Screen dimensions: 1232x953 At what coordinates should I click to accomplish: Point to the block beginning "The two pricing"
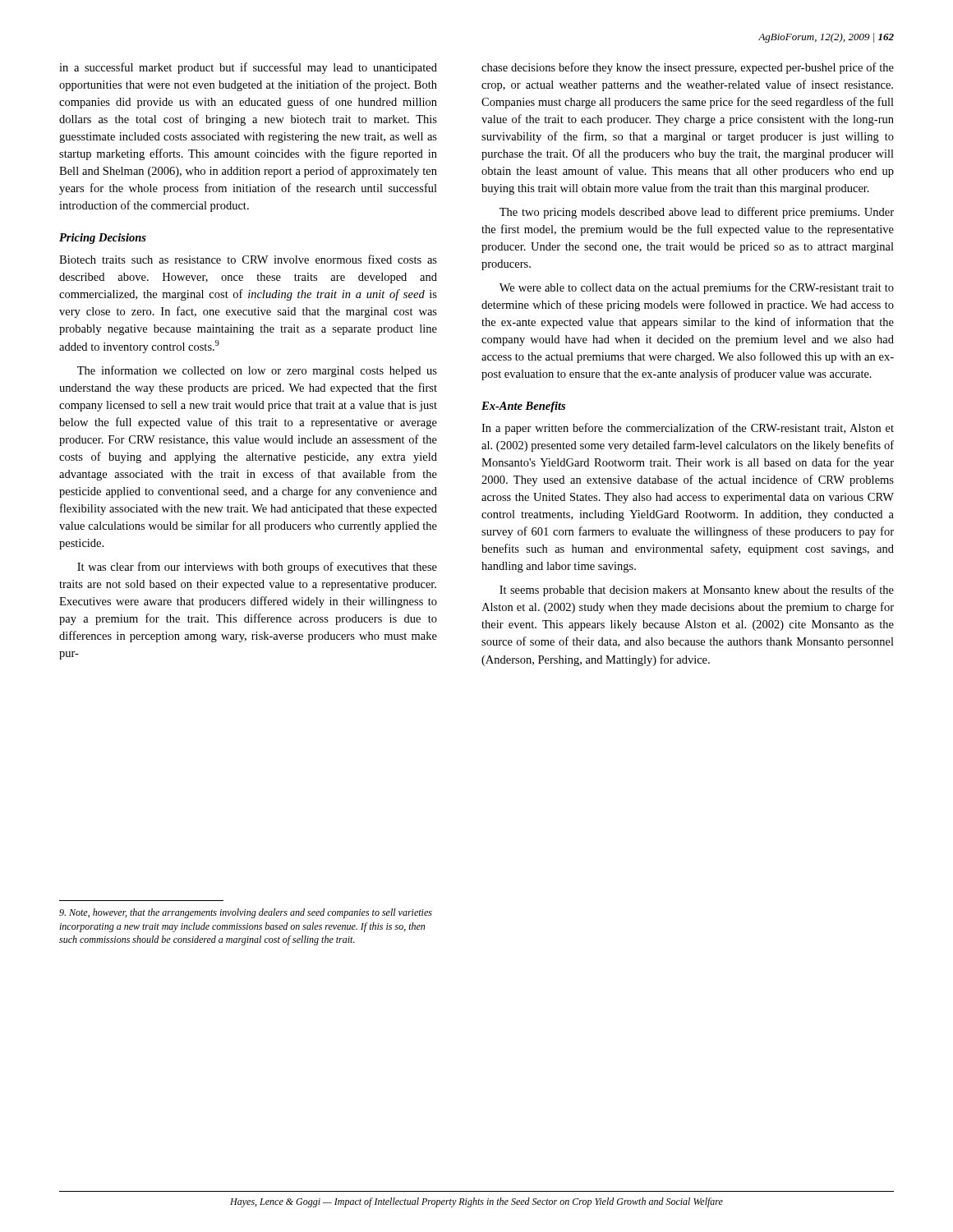688,238
